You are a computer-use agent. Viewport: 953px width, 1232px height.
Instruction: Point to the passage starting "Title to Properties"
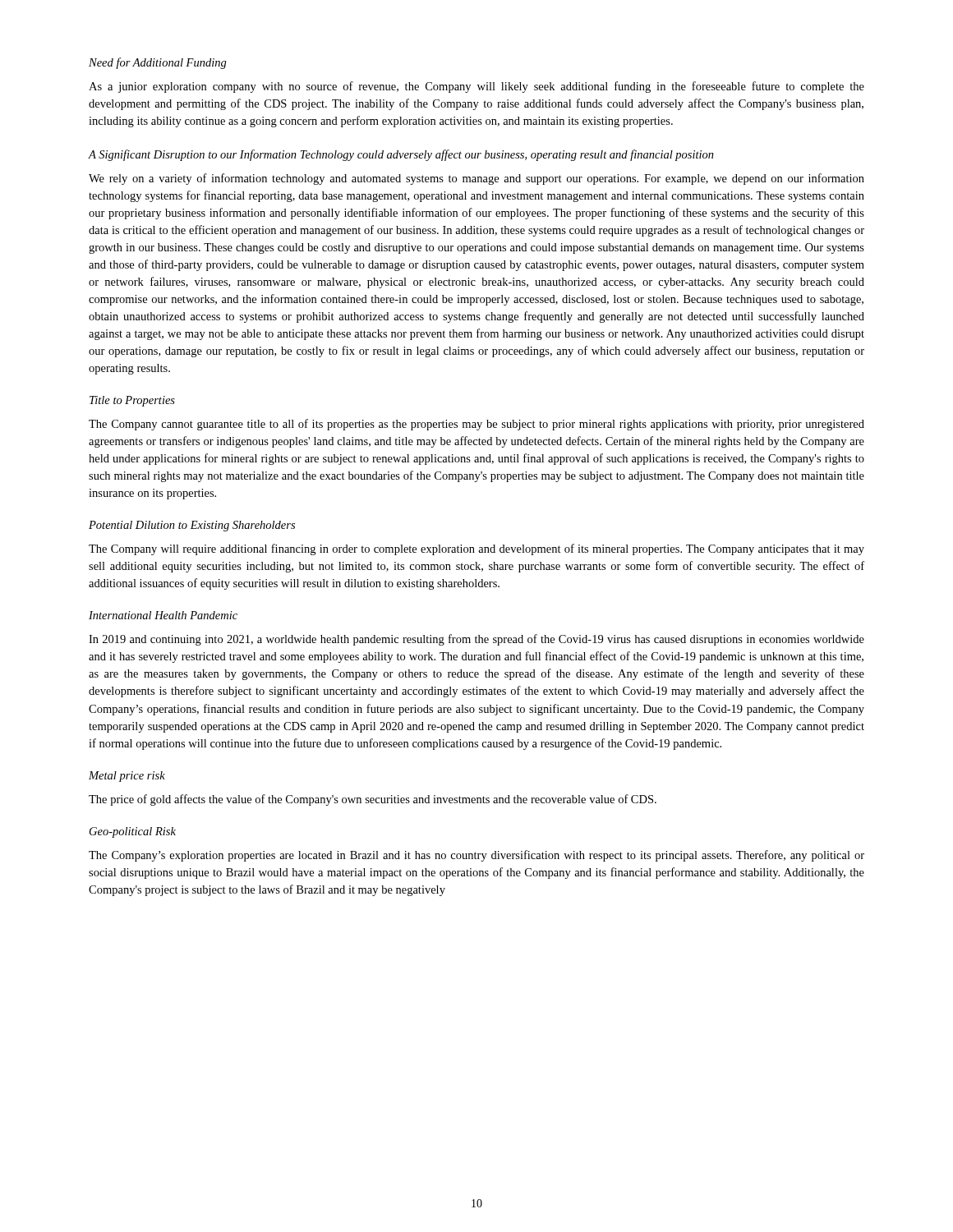[132, 400]
